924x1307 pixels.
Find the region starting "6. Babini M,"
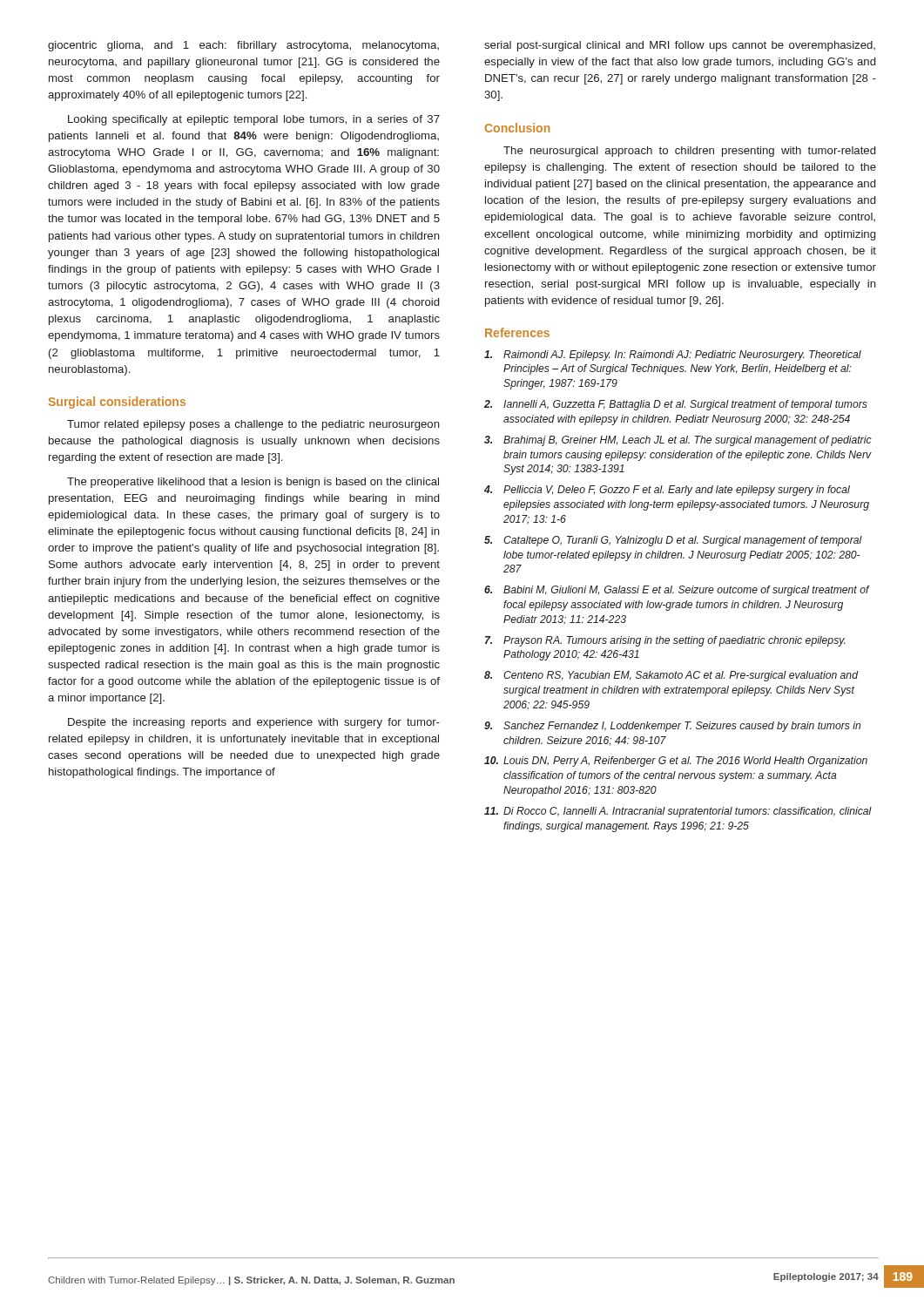tap(680, 605)
